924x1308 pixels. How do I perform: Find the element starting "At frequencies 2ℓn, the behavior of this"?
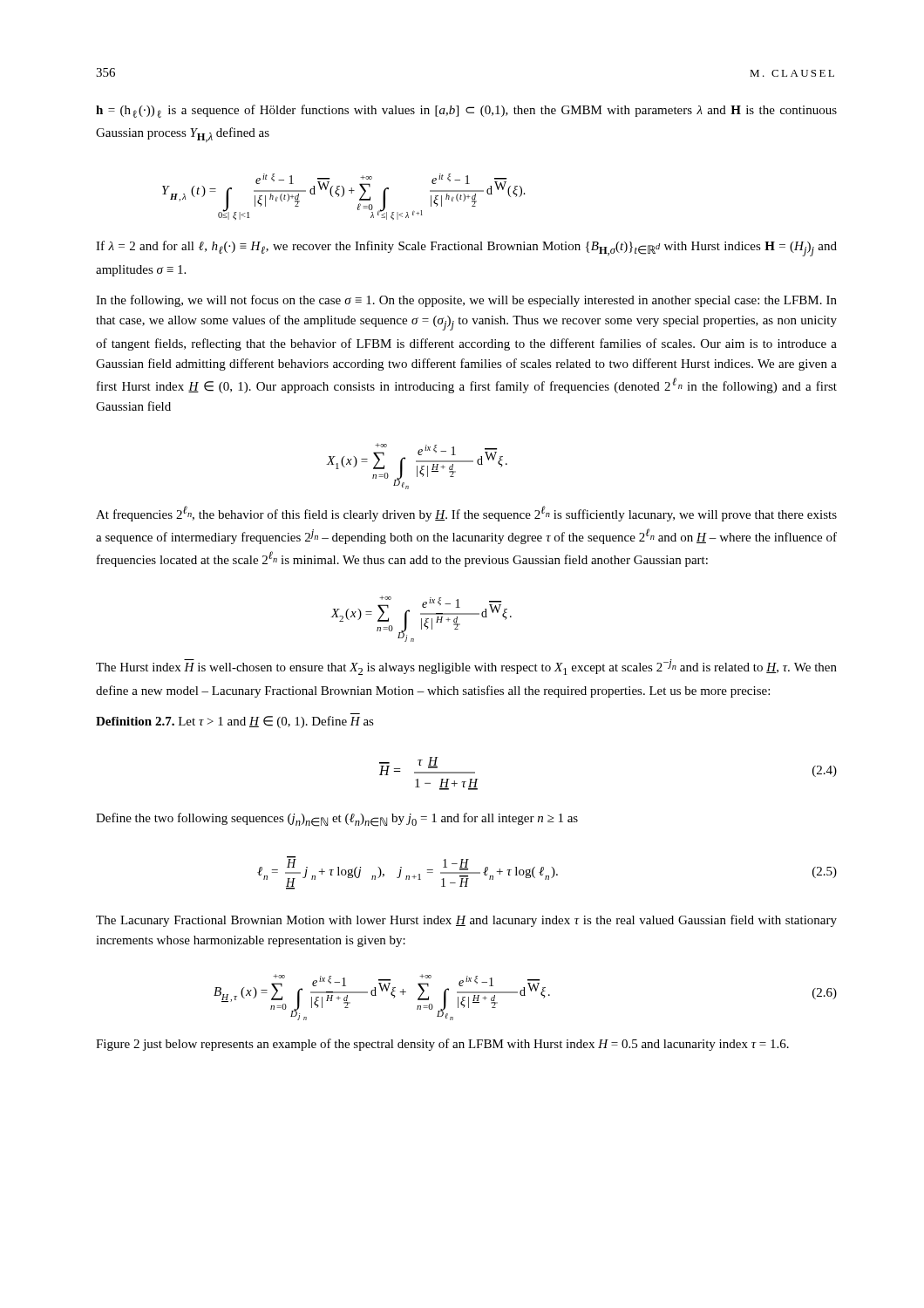pos(466,535)
